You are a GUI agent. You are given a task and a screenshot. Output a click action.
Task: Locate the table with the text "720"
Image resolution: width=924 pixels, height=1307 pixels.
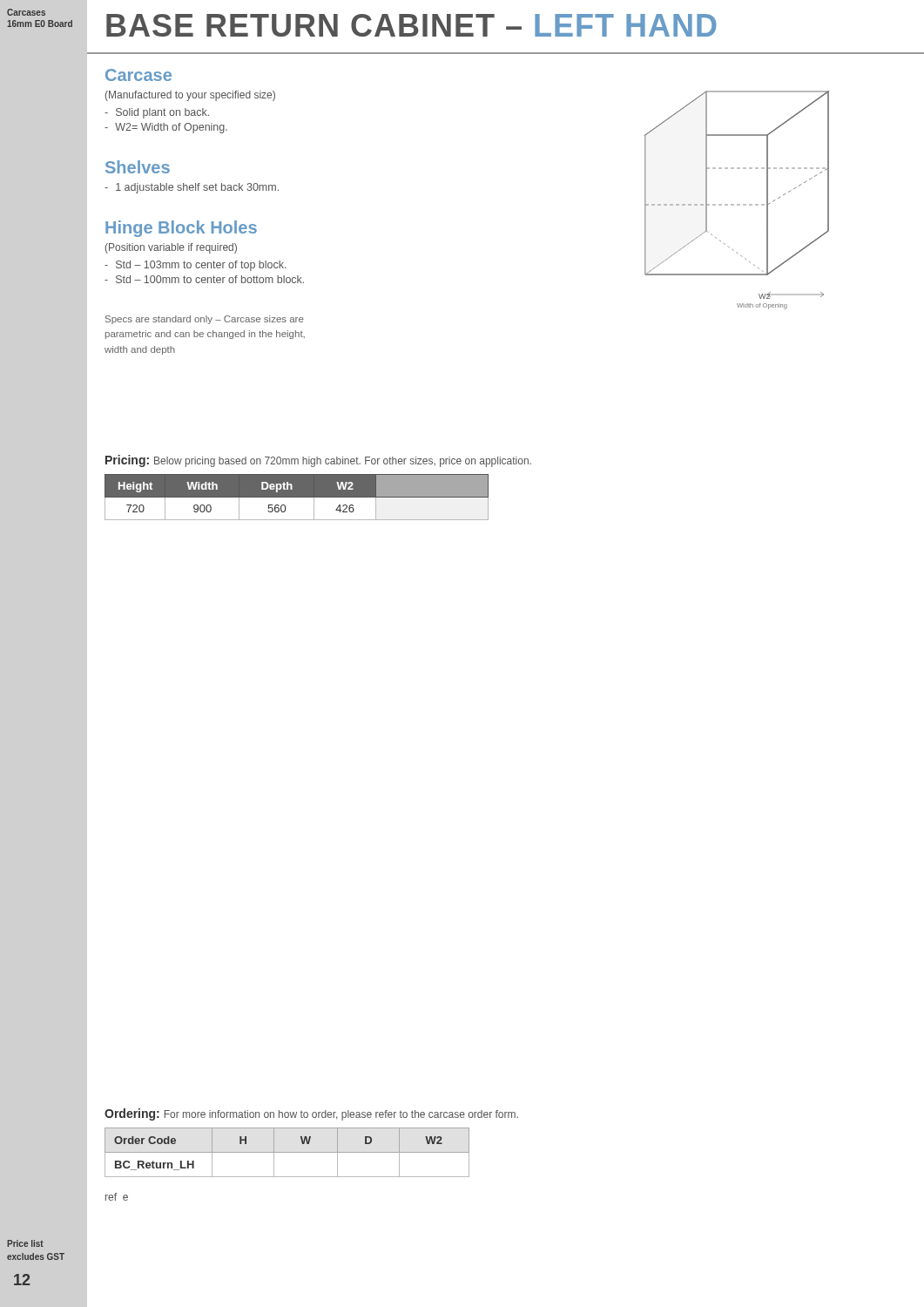pos(409,497)
